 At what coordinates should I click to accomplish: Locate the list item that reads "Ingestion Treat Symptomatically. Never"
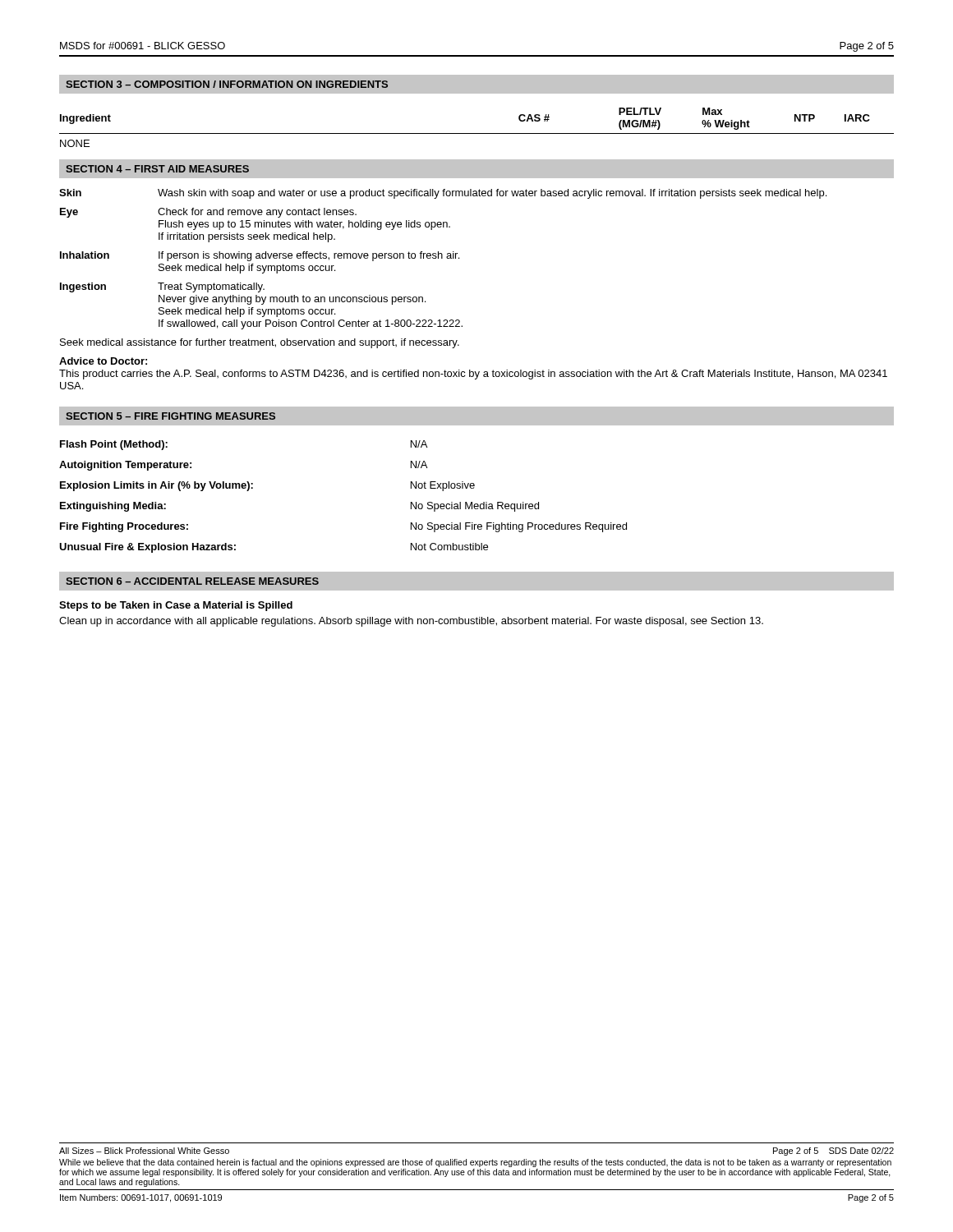162,287
